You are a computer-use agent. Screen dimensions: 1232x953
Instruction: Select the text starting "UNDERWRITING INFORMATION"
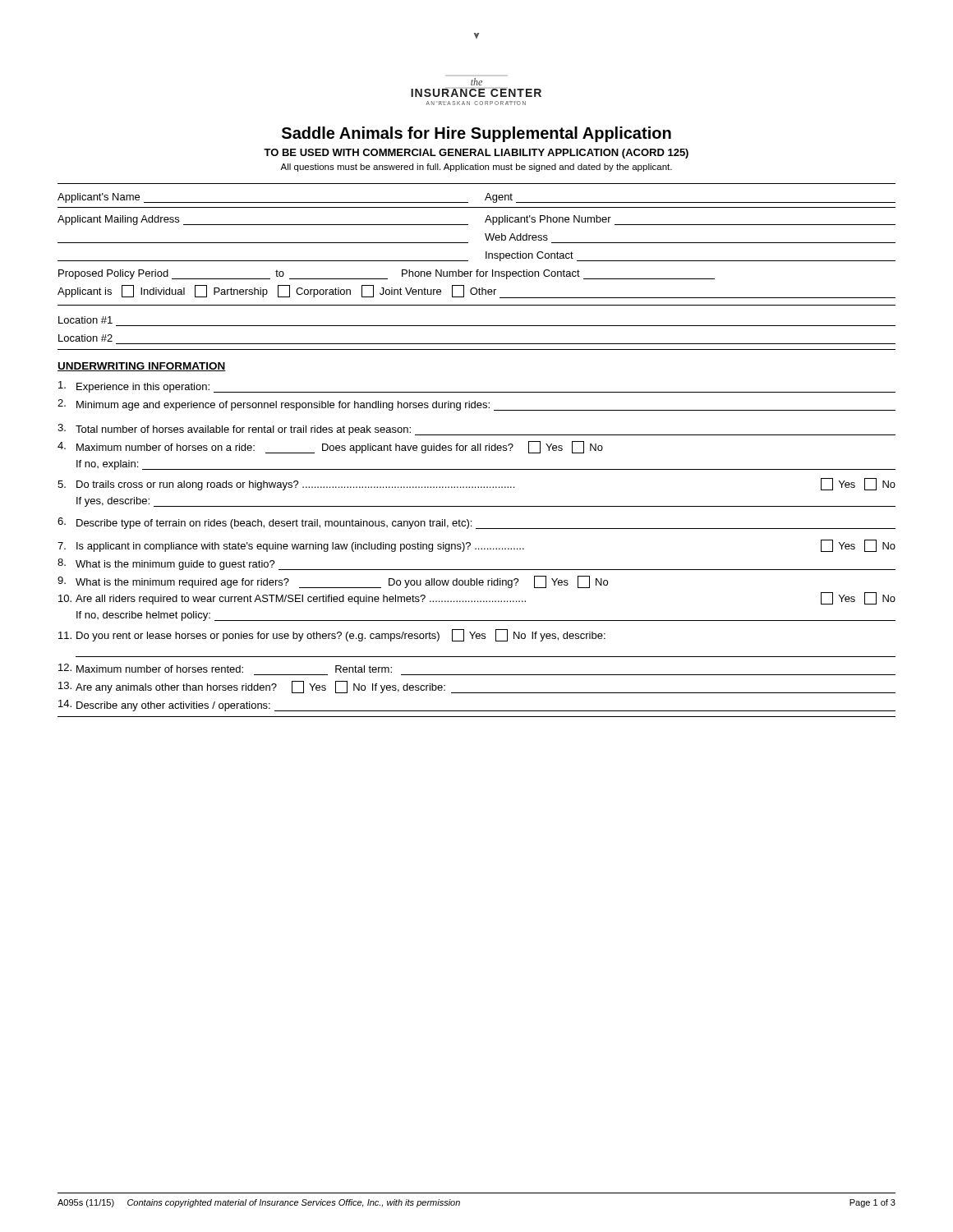141,366
